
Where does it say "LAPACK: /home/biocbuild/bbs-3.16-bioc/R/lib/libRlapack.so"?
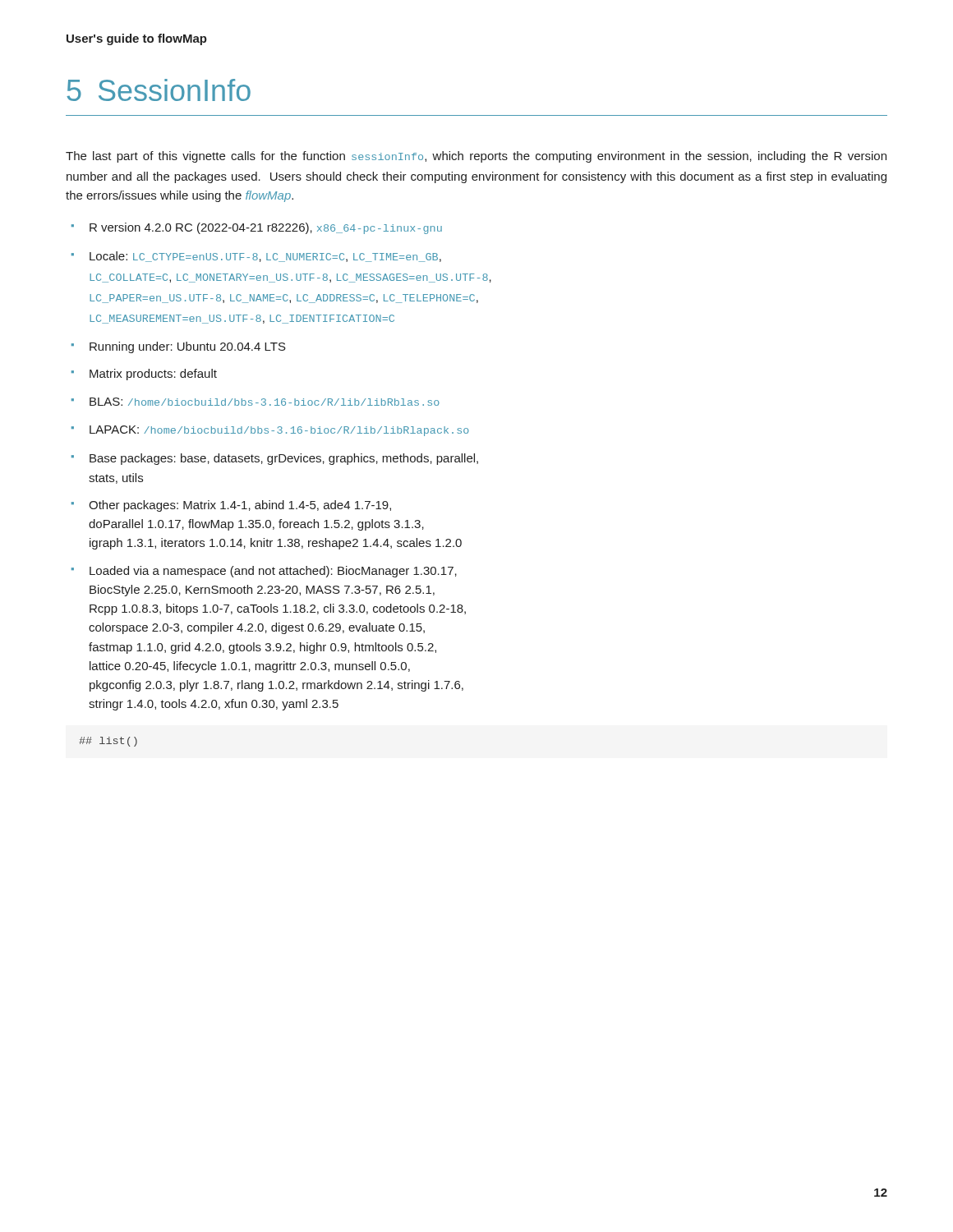[279, 430]
